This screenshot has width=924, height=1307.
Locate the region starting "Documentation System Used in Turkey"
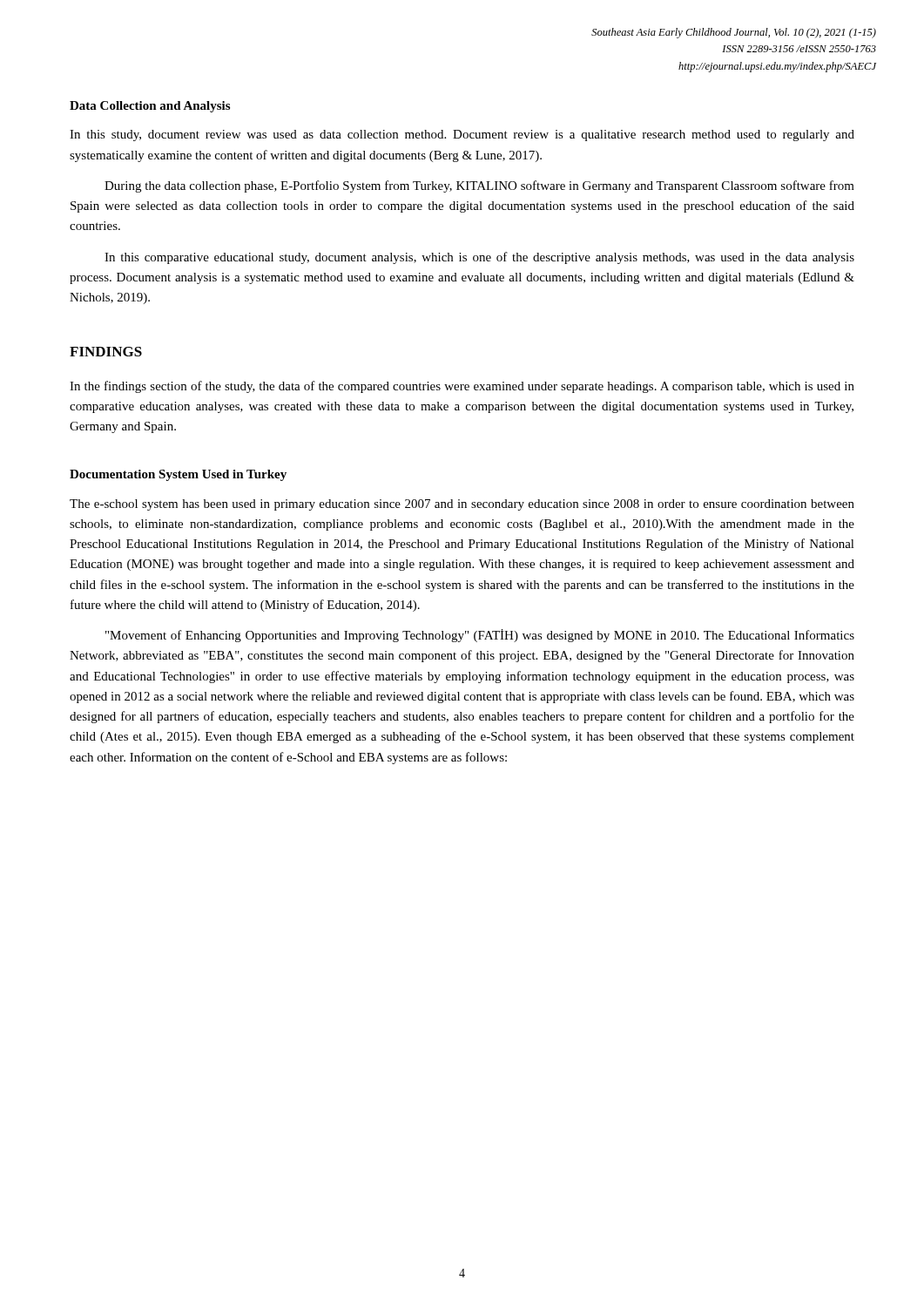[178, 475]
